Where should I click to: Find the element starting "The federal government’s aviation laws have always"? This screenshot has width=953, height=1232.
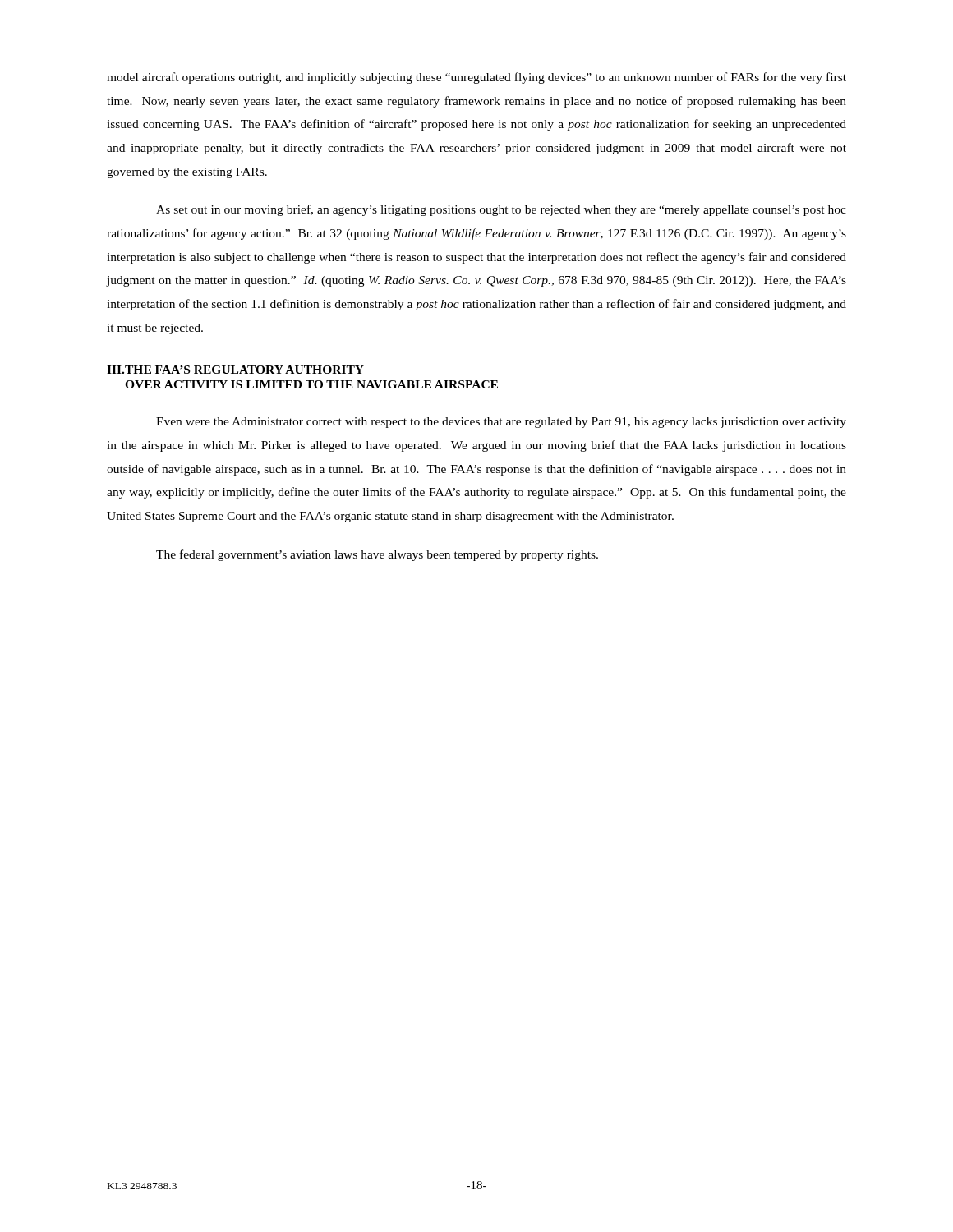click(476, 554)
